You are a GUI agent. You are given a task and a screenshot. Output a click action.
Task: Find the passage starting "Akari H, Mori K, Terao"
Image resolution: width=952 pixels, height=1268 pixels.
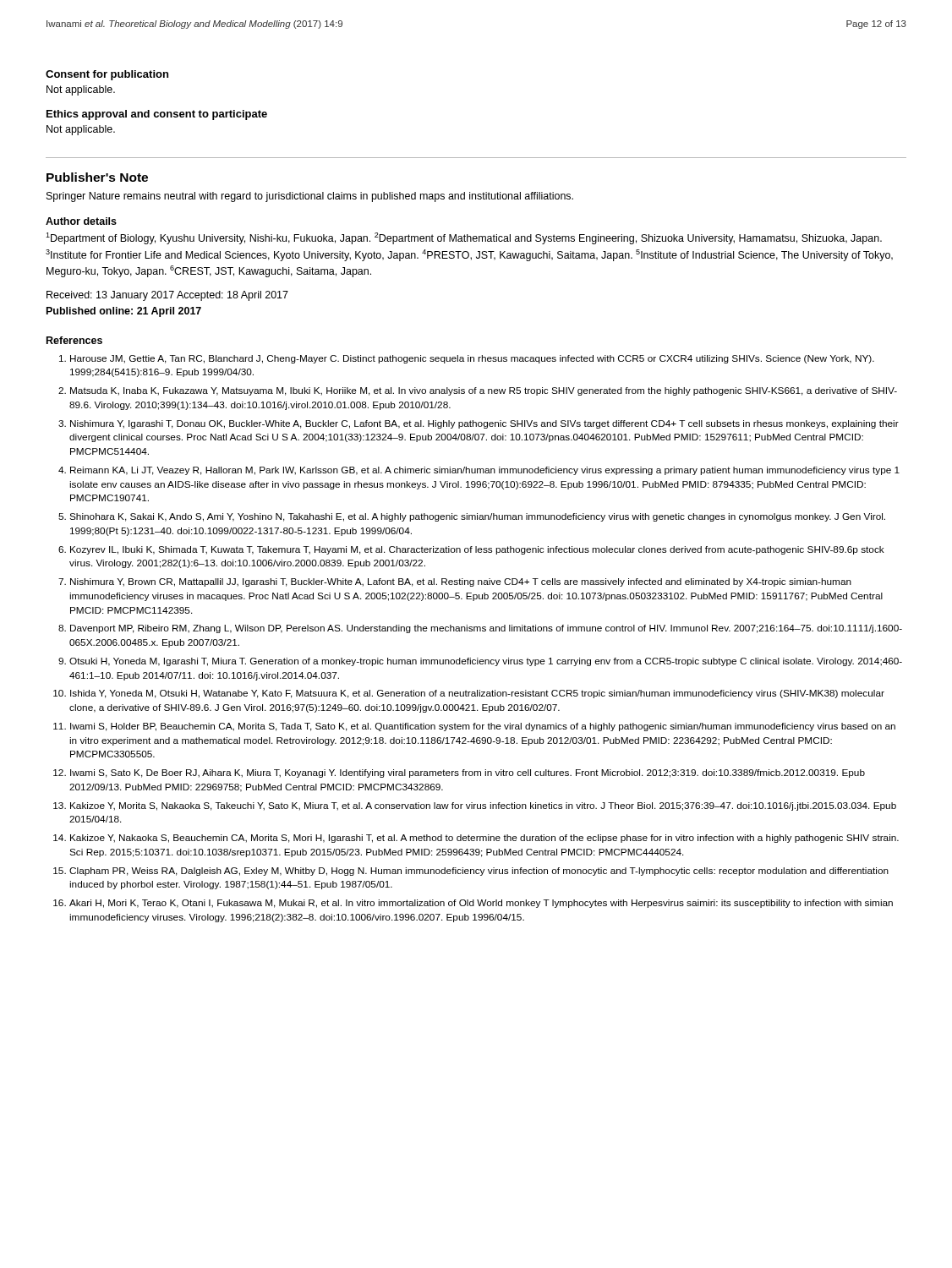click(x=481, y=910)
